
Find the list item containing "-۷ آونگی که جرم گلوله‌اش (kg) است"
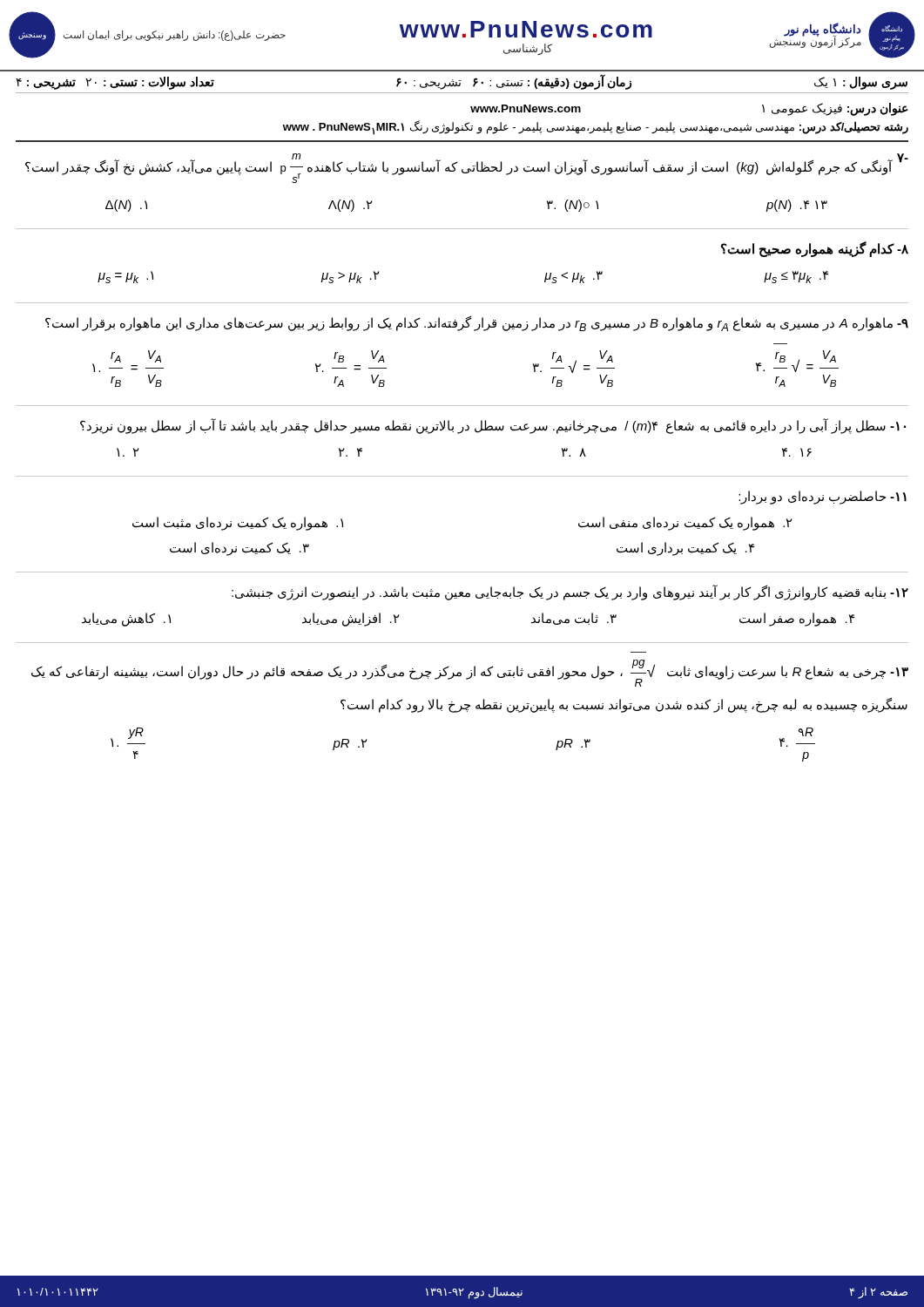pyautogui.click(x=462, y=181)
